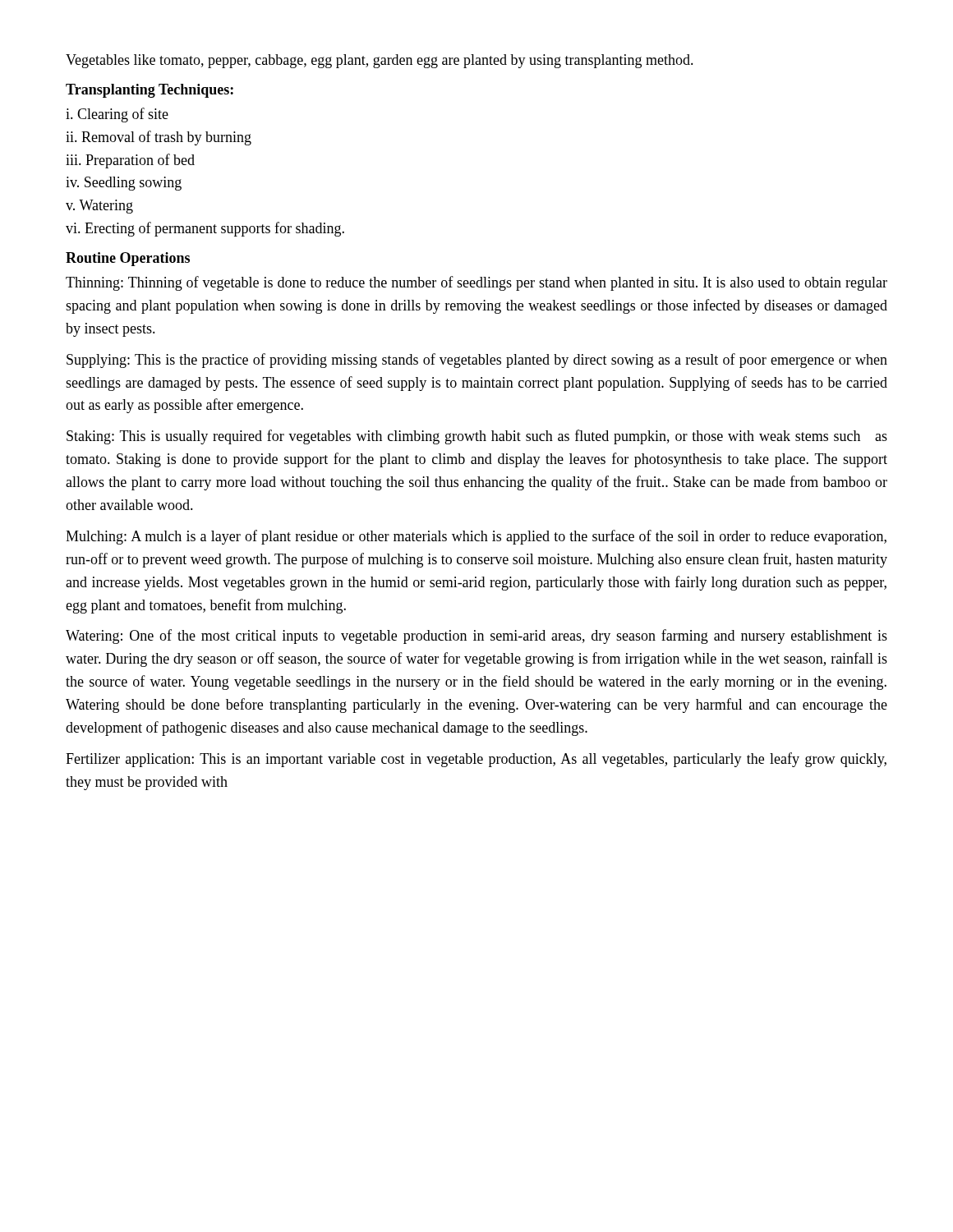Navigate to the element starting "Staking: This is"

tap(476, 471)
